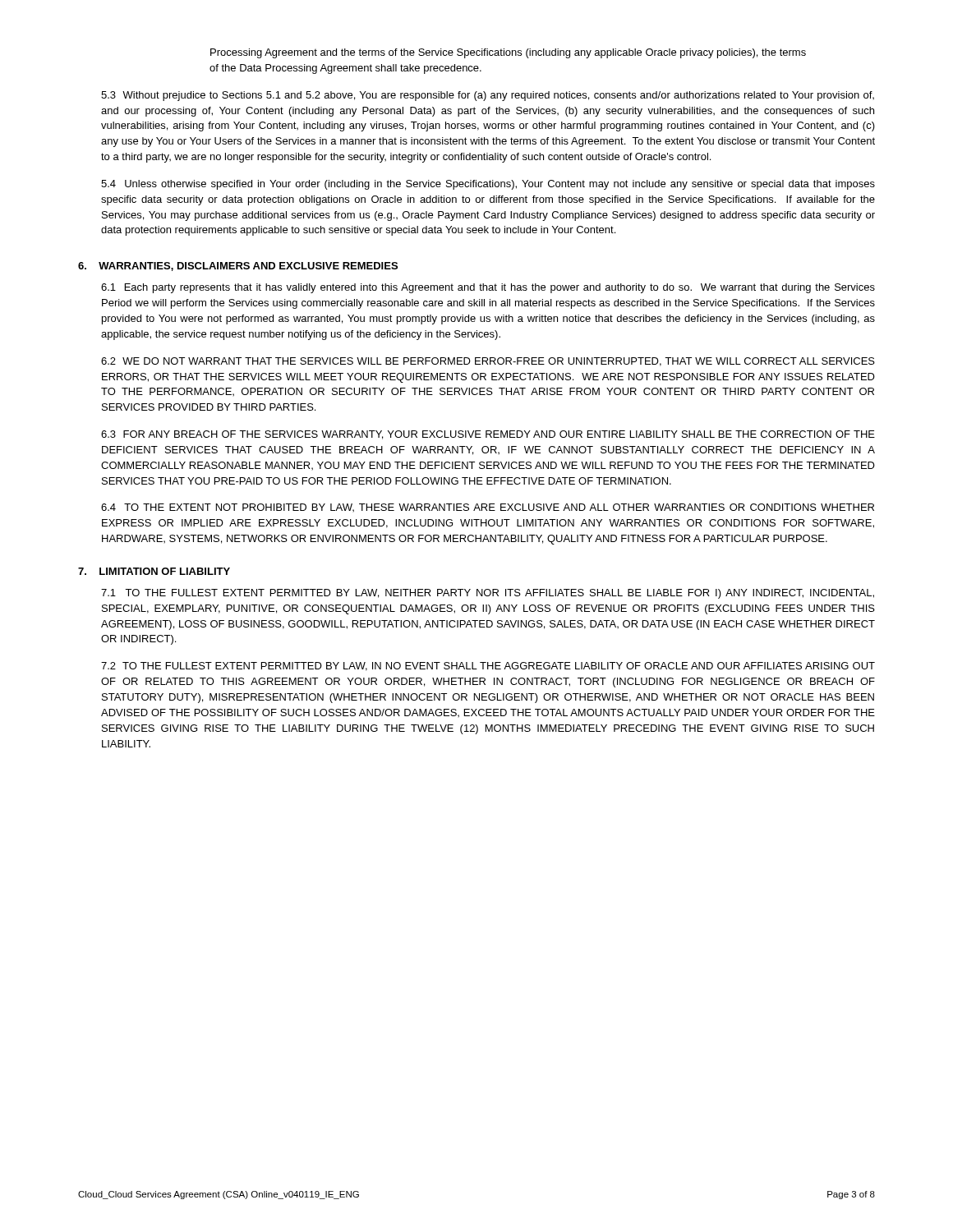953x1232 pixels.
Task: Select the region starting "3 FOR ANY BREACH"
Action: click(488, 457)
